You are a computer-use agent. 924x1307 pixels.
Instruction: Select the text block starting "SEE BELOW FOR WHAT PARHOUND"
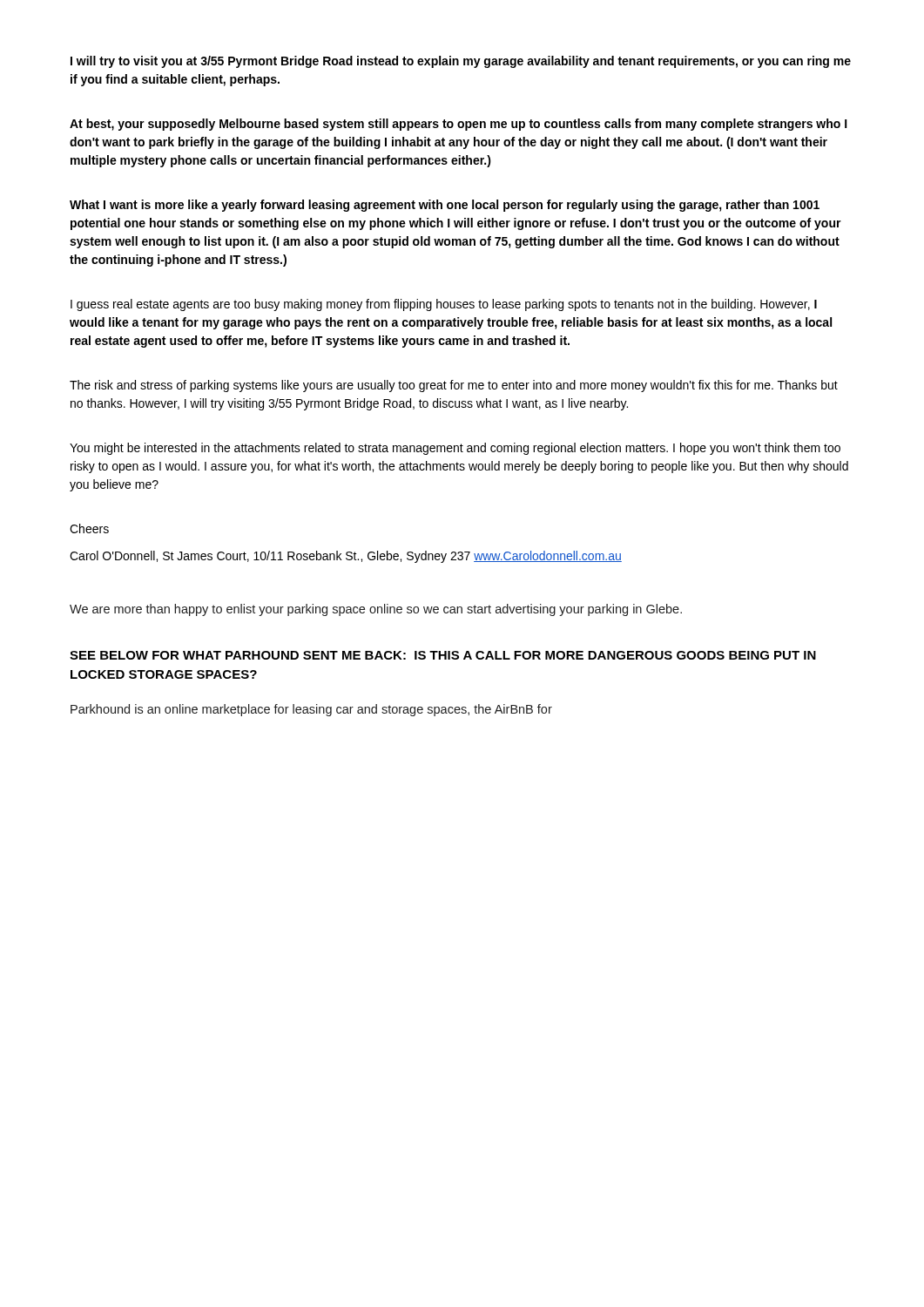pos(443,664)
